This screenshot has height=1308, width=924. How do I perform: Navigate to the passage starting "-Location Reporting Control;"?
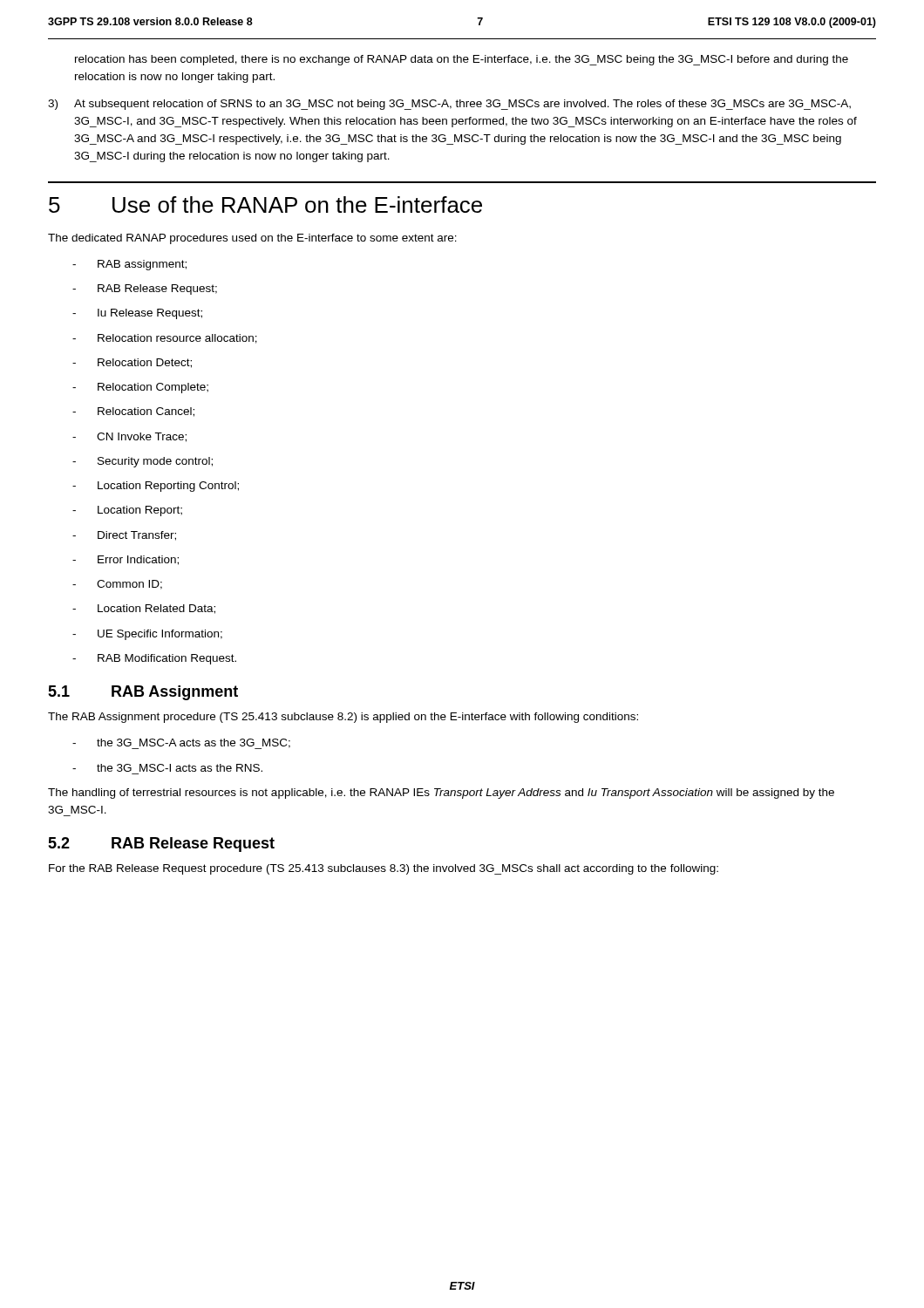[144, 486]
